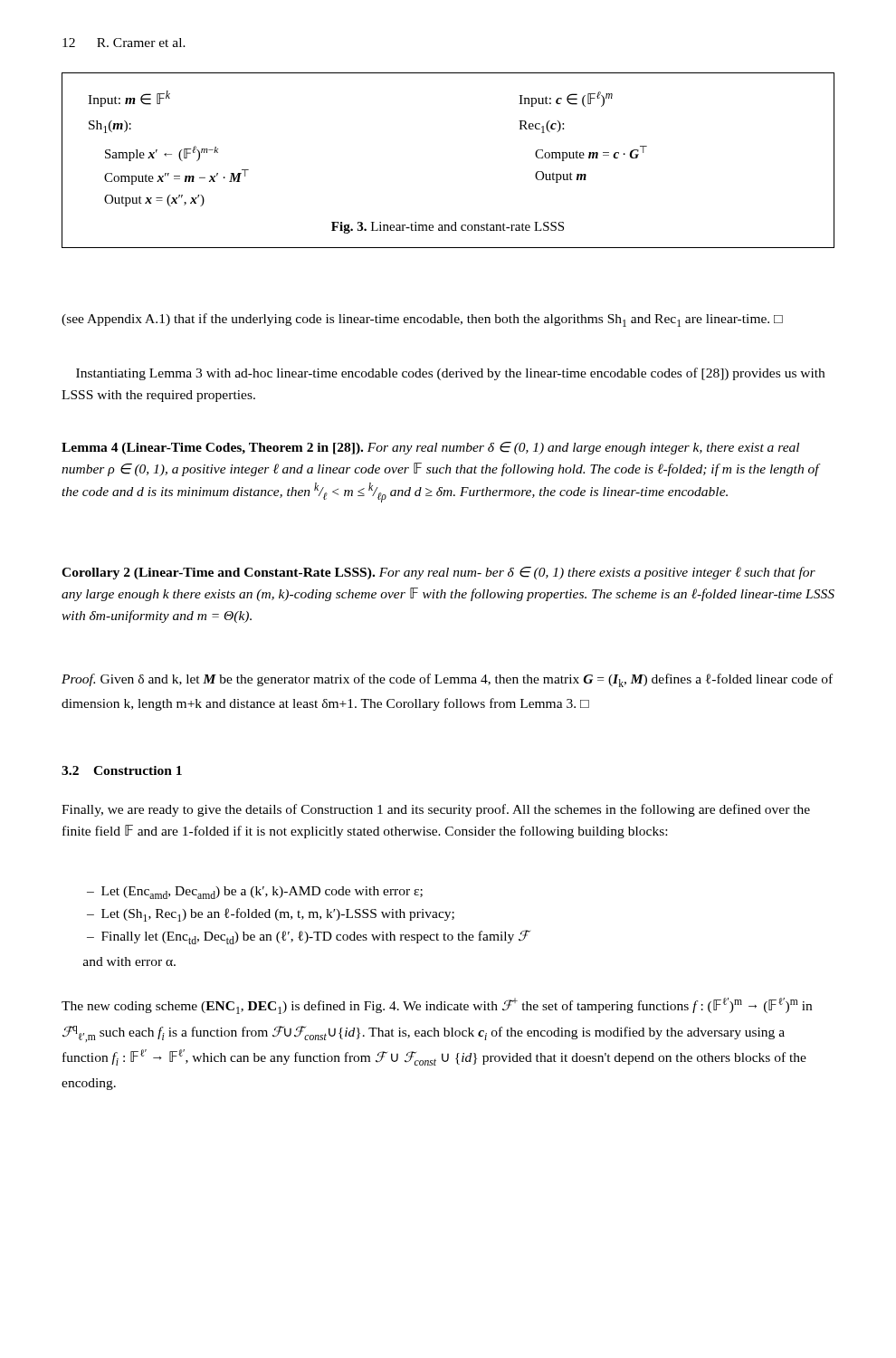Screen dimensions: 1358x896
Task: Locate the text block containing "Finally, we are ready to"
Action: click(x=436, y=820)
